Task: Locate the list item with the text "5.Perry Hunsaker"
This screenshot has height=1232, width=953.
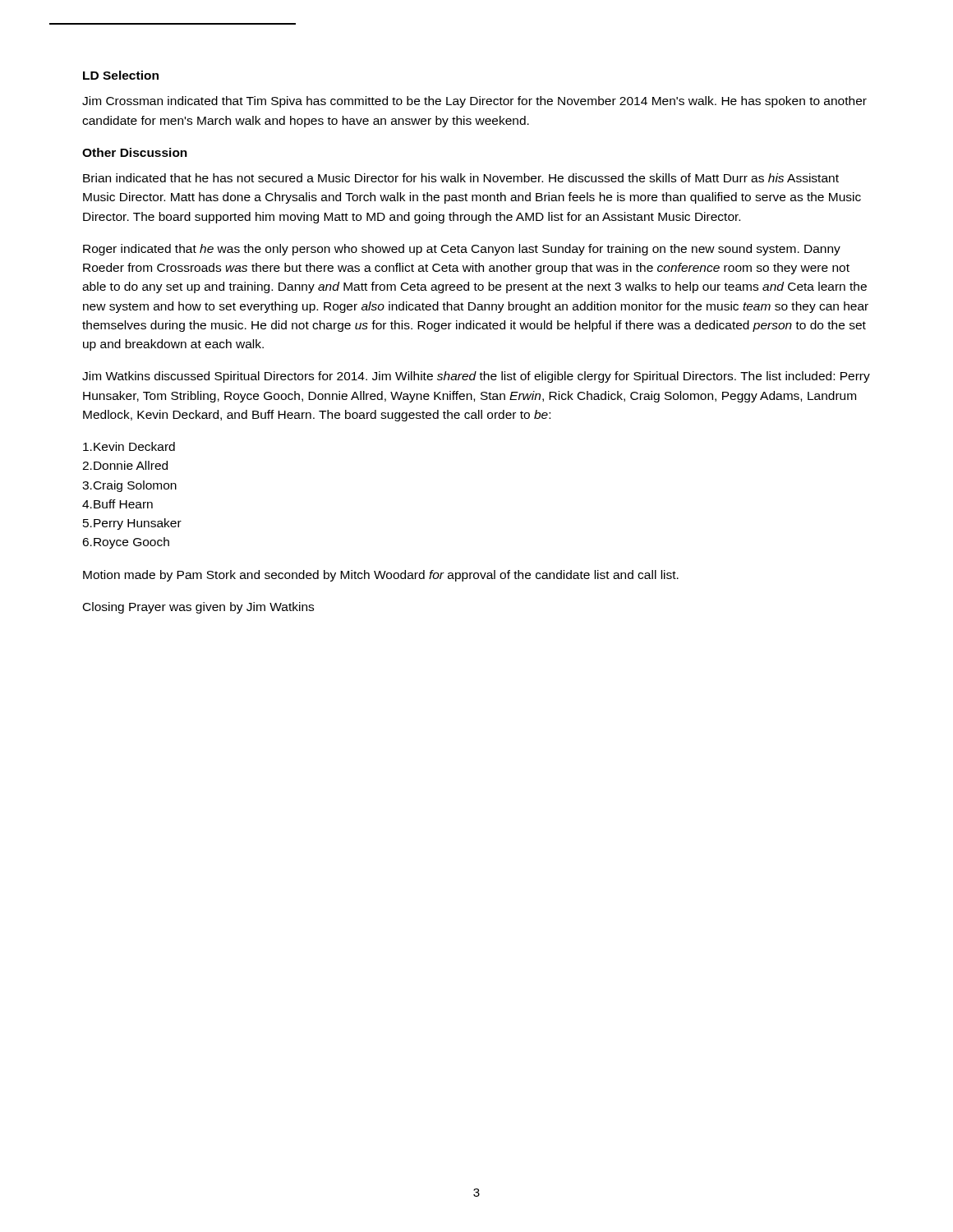Action: (x=132, y=523)
